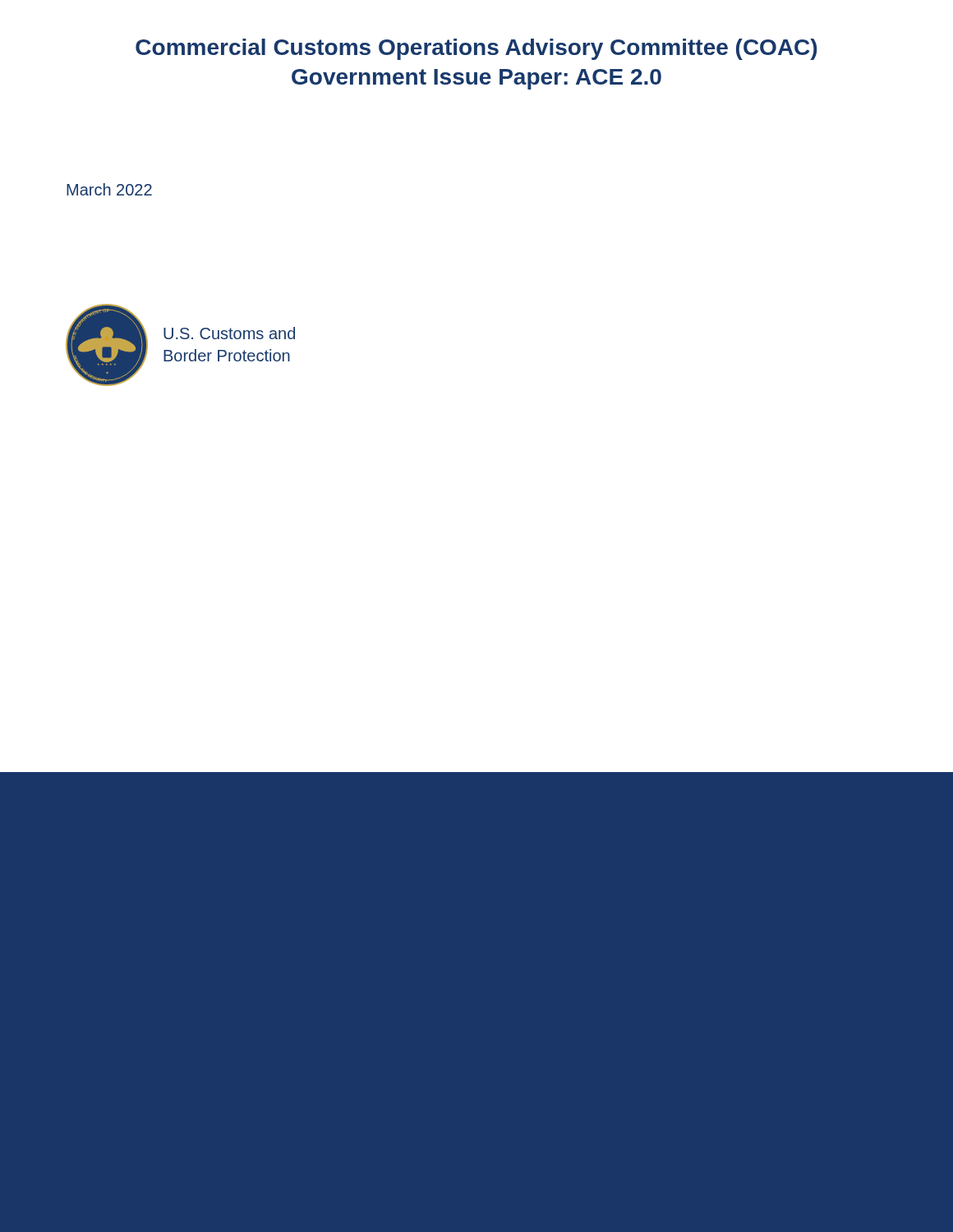Find the text block starting "Commercial Customs Operations Advisory"
Viewport: 953px width, 1232px height.
476,63
